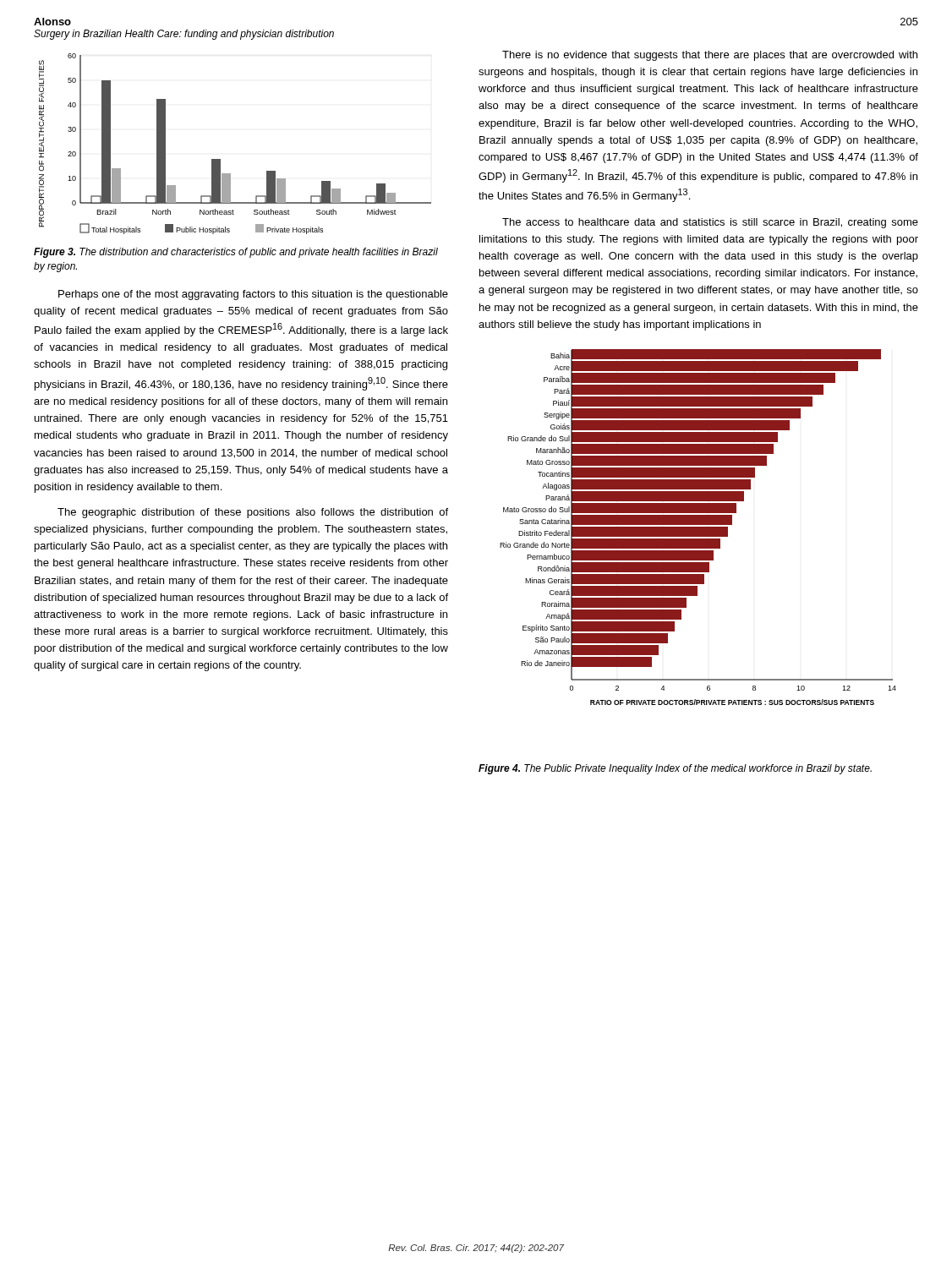
Task: Select the caption with the text "Figure 3. The distribution and characteristics of public"
Action: tap(236, 259)
